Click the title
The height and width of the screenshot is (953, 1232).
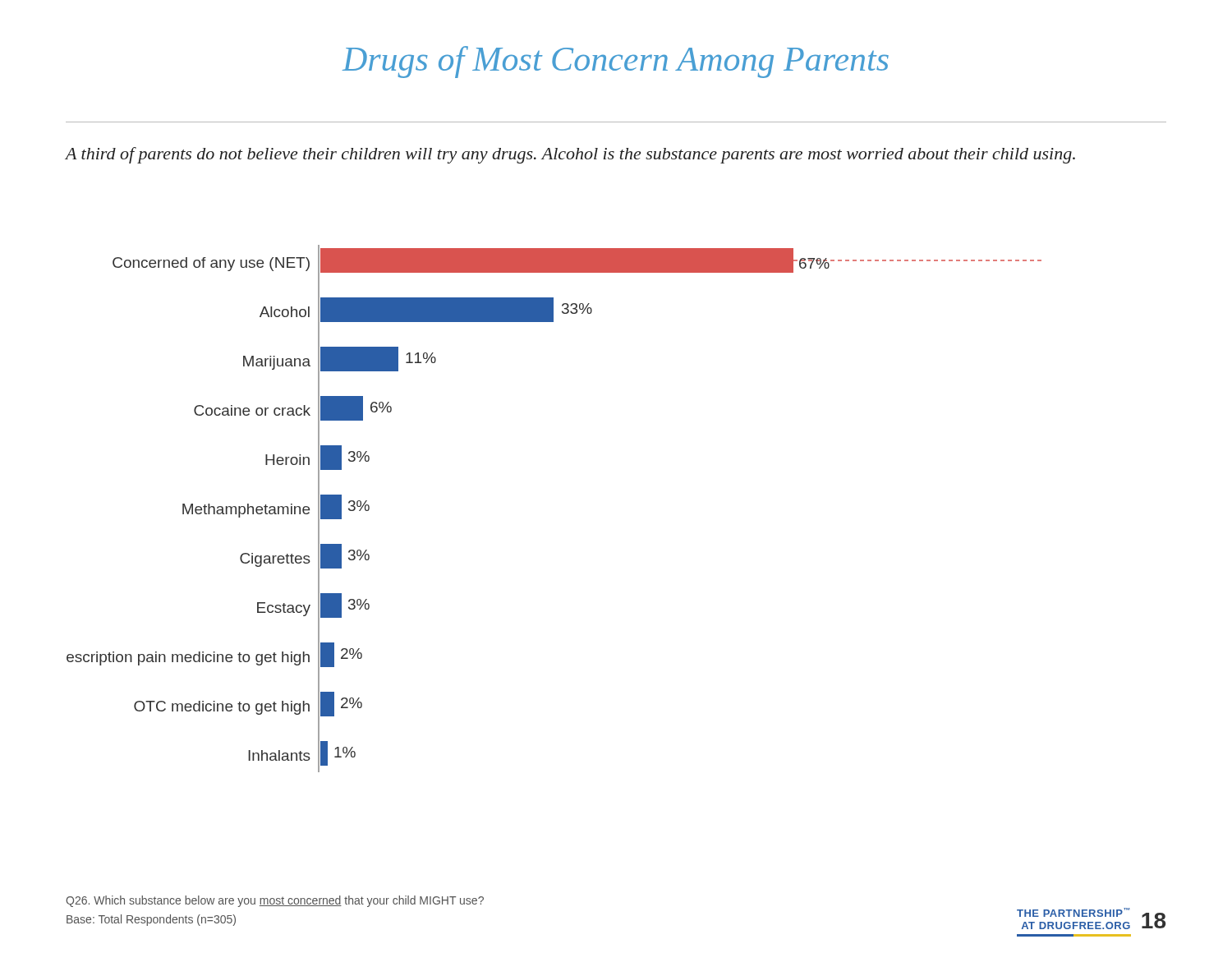coord(616,59)
